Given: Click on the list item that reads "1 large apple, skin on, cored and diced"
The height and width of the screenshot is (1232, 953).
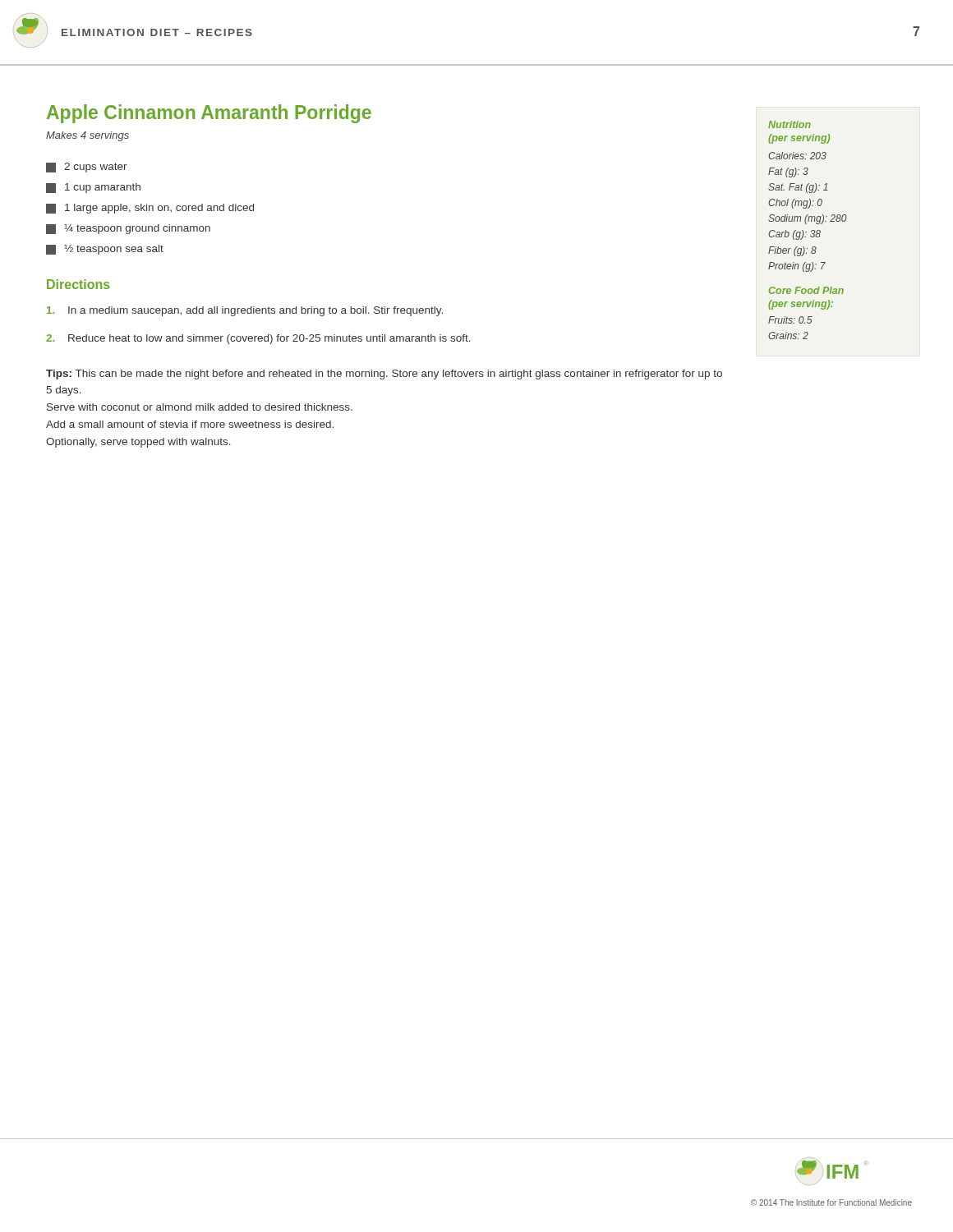Looking at the screenshot, I should [x=150, y=207].
